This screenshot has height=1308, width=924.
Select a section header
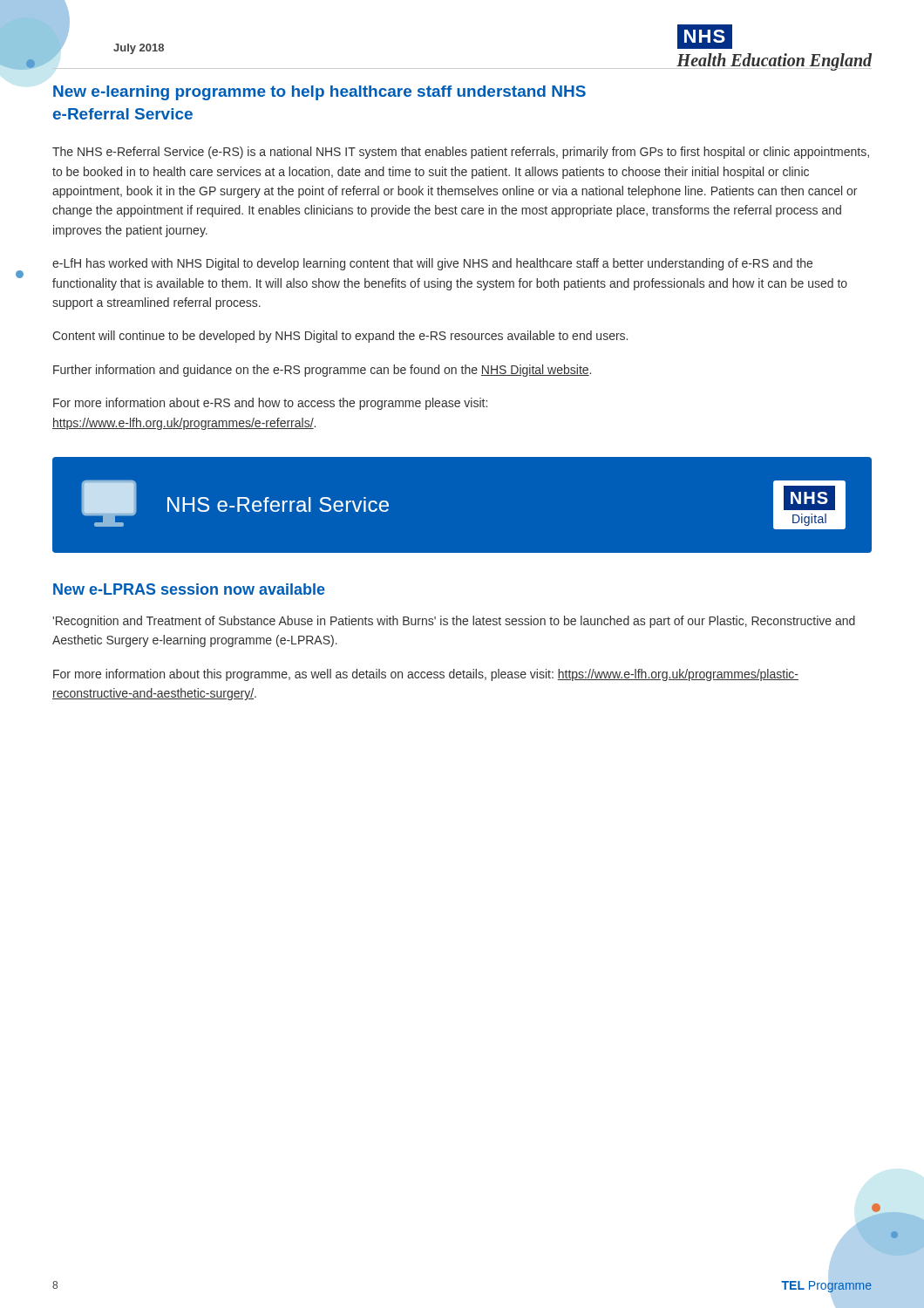(462, 590)
